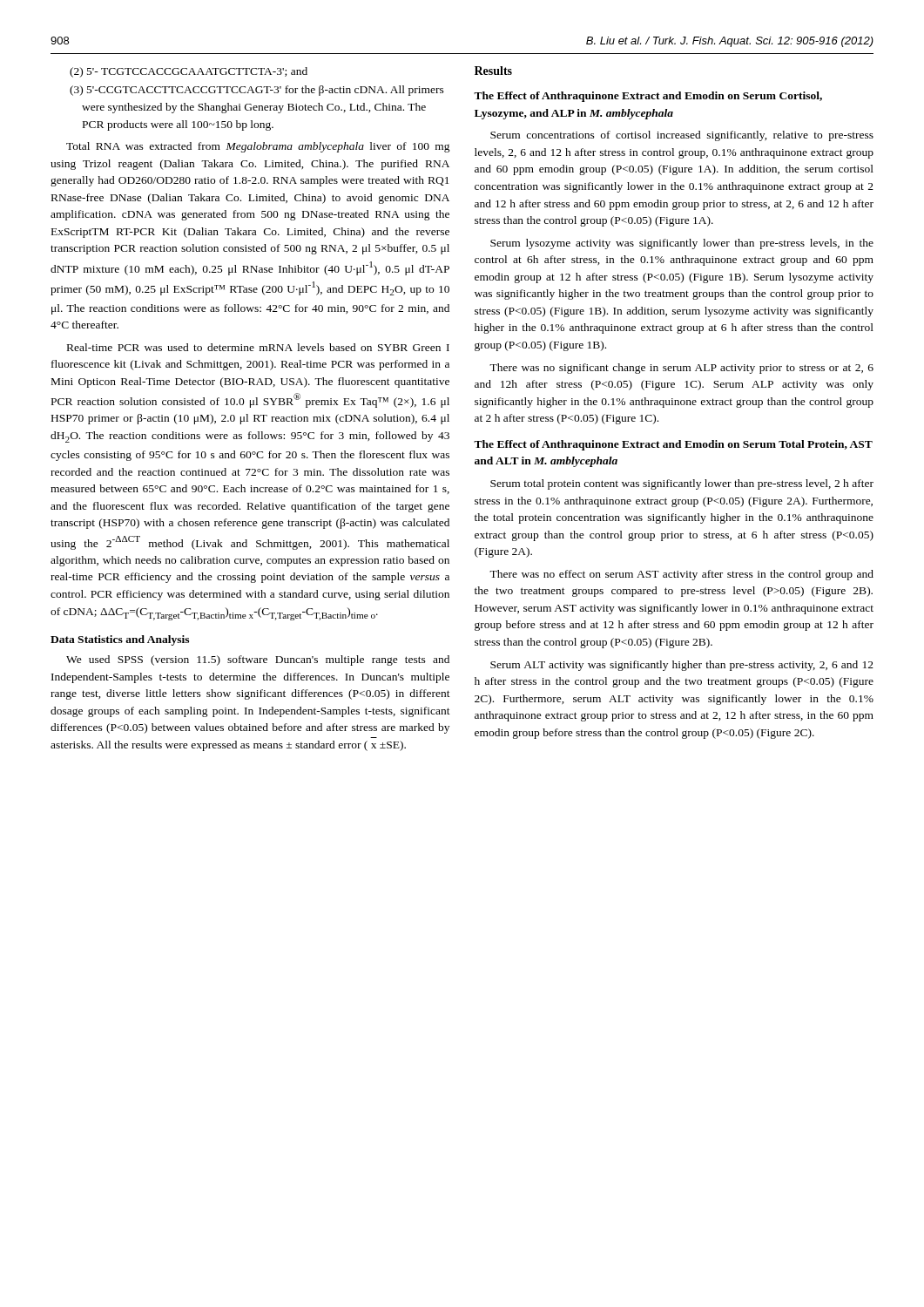This screenshot has height=1307, width=924.
Task: Navigate to the element starting "There was no effect on serum"
Action: click(x=674, y=608)
